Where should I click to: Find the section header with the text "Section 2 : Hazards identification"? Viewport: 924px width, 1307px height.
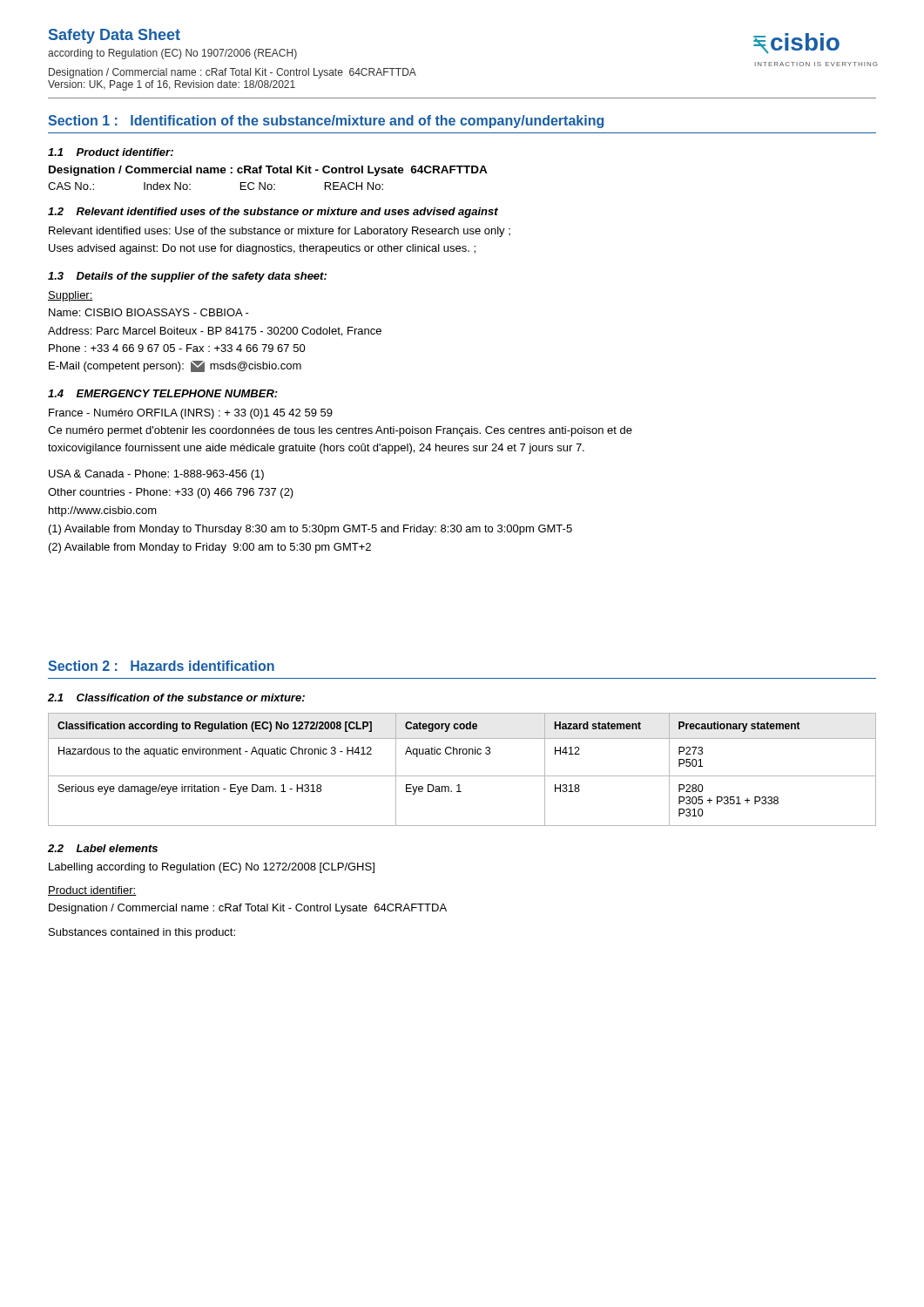[x=161, y=666]
